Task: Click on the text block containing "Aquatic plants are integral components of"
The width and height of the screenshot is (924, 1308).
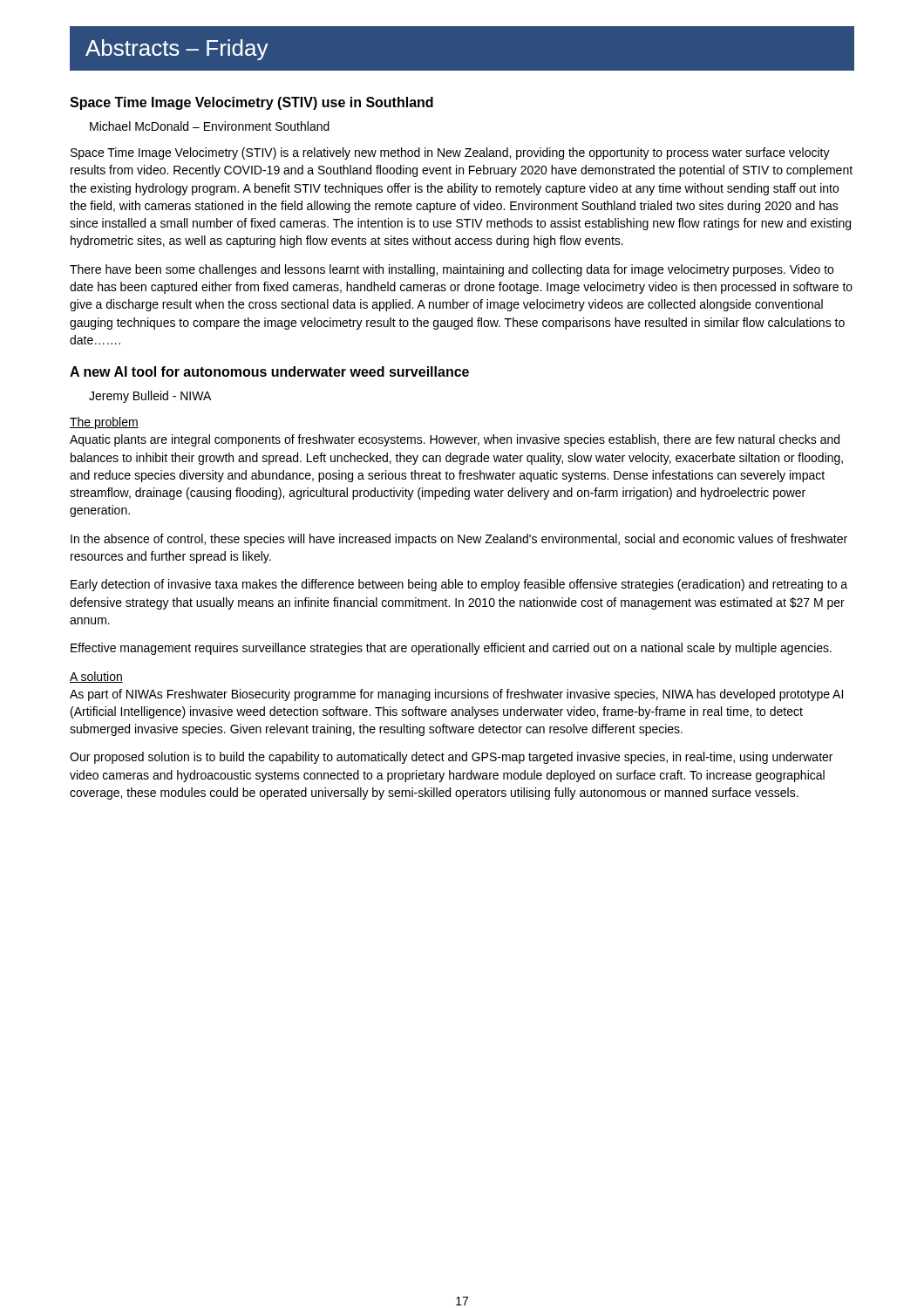Action: tap(462, 475)
